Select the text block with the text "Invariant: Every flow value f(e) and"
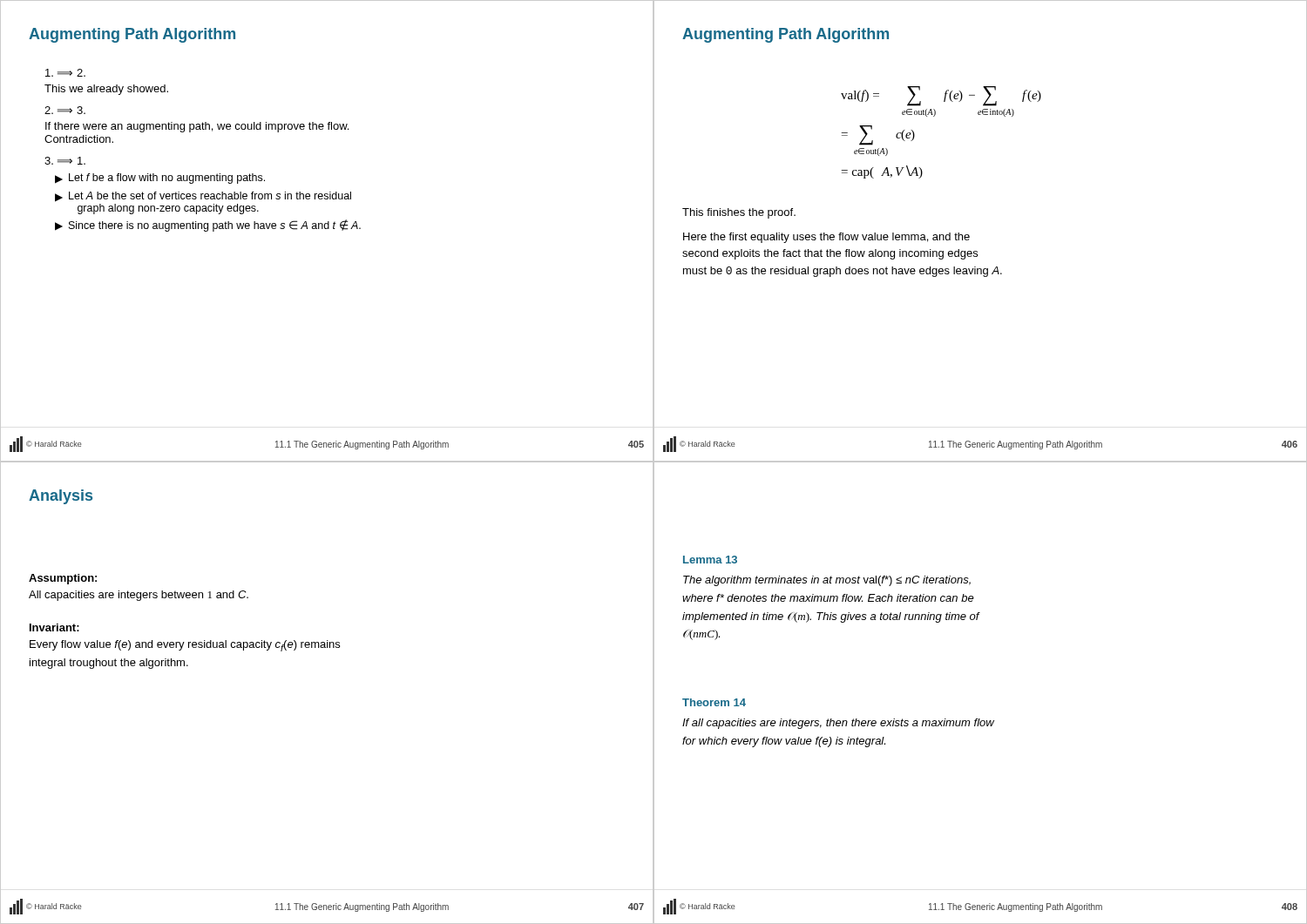1307x924 pixels. pos(327,646)
